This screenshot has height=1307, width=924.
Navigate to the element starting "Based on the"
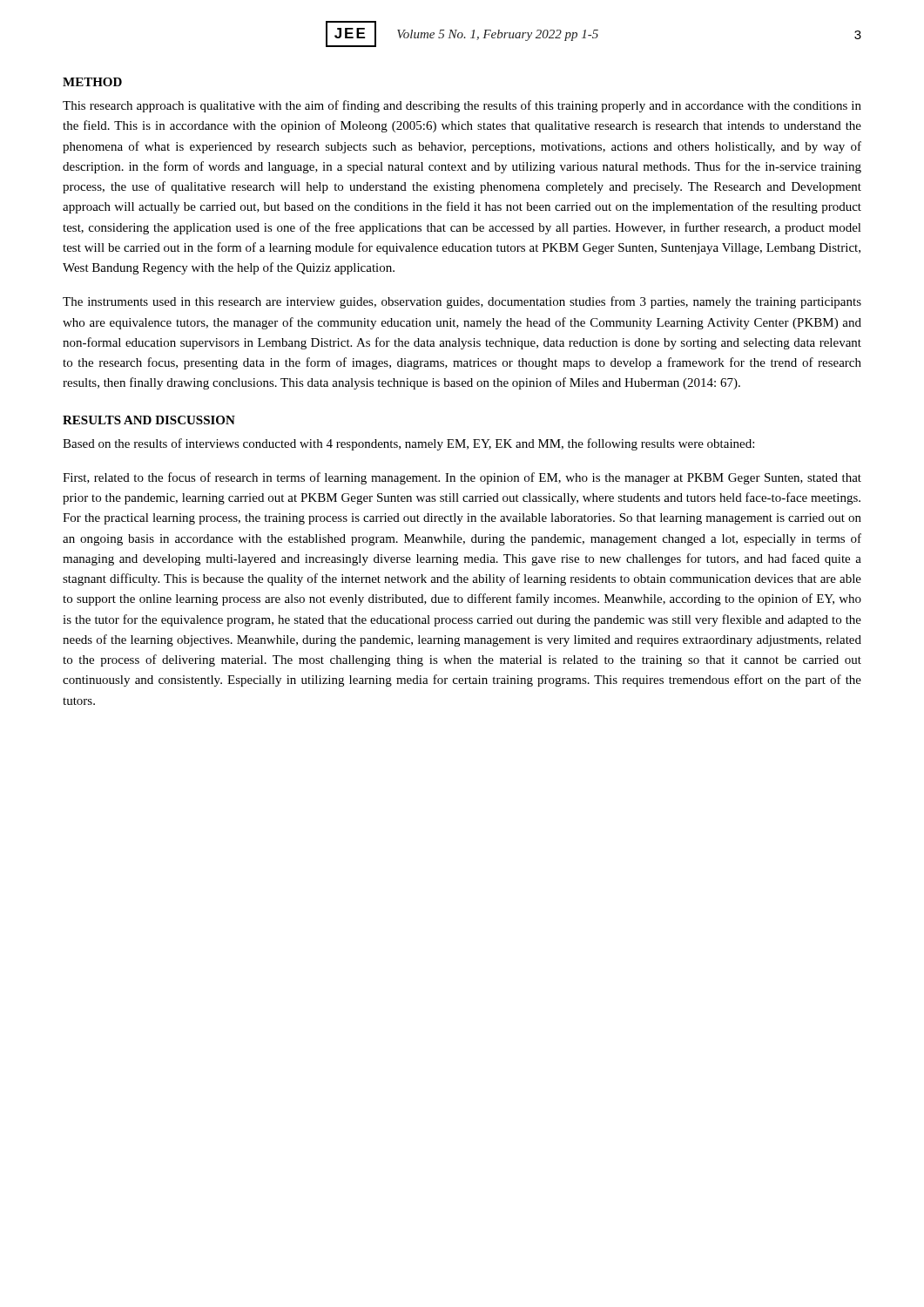409,443
